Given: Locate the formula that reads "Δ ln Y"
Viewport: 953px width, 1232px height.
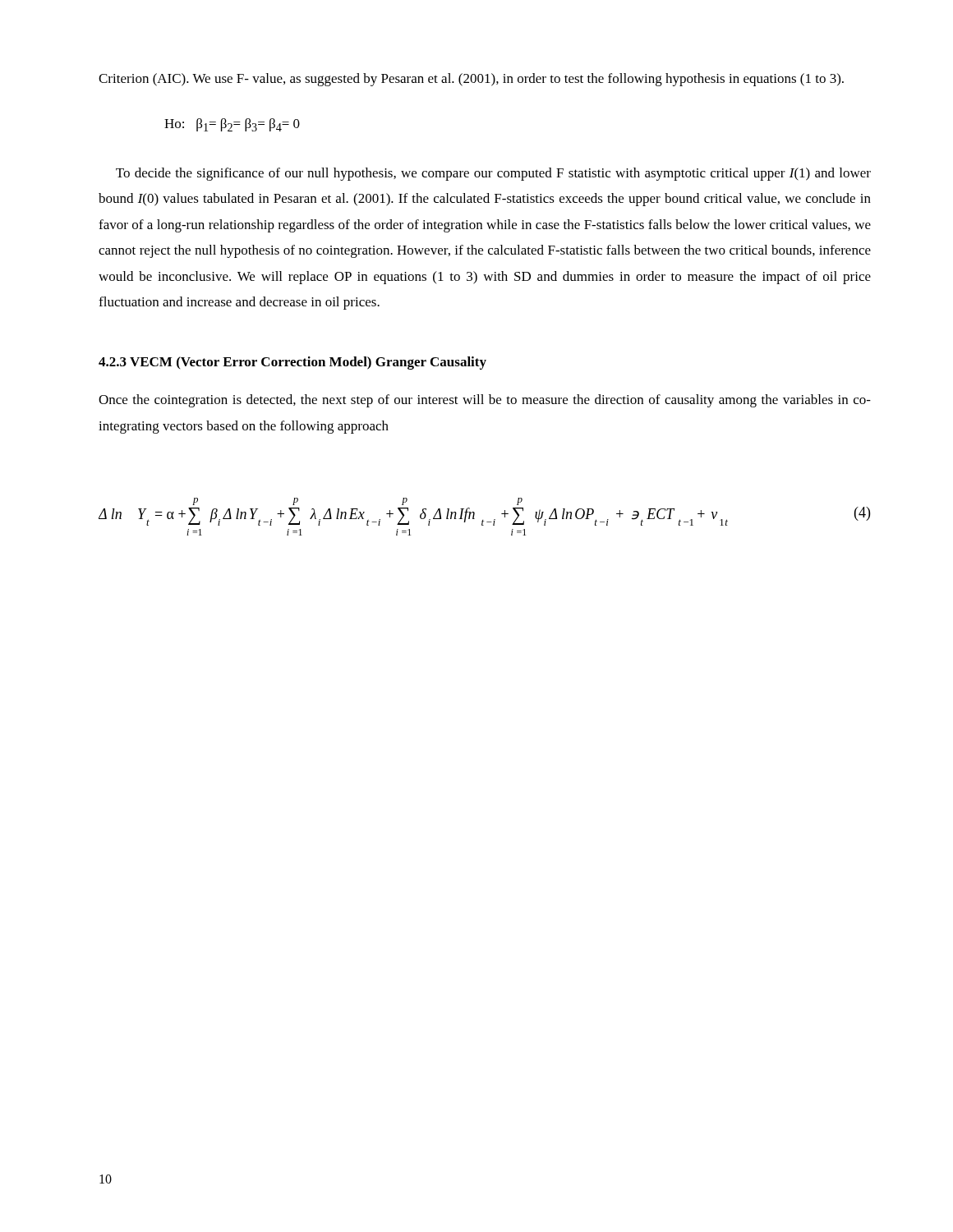Looking at the screenshot, I should [485, 513].
